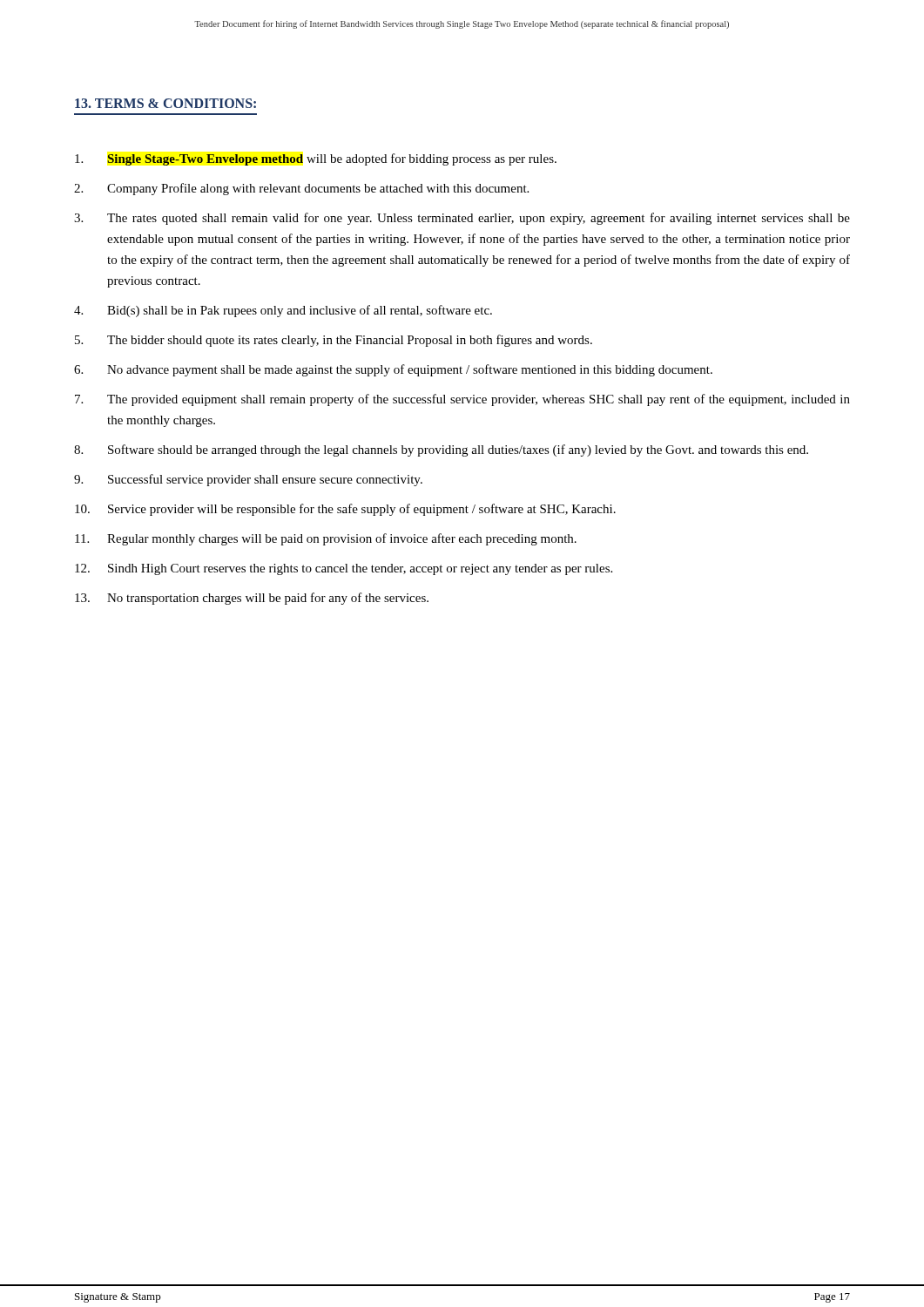Navigate to the block starting "13. TERMS & CONDITIONS:"
The image size is (924, 1307).
166,105
